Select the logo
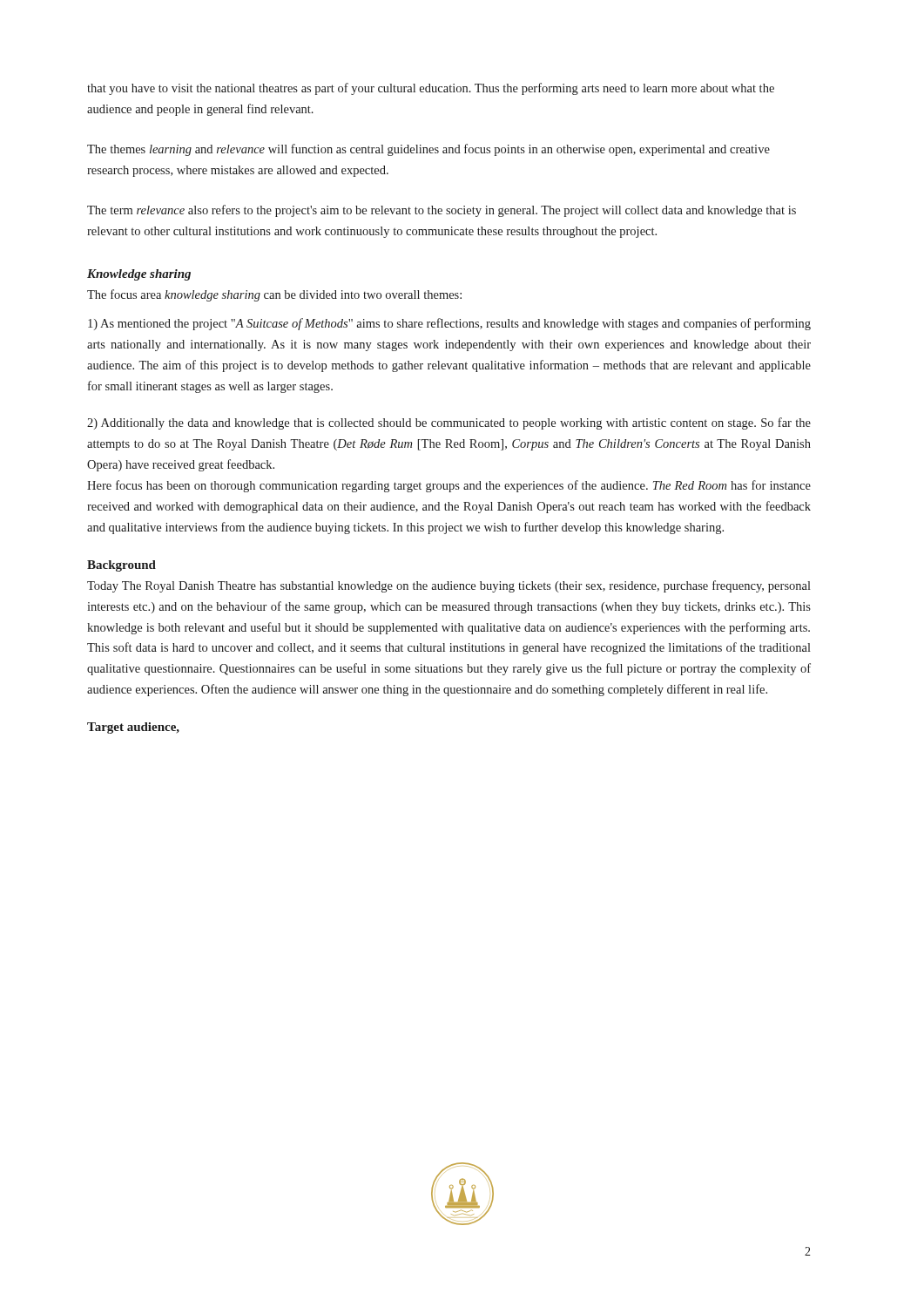This screenshot has height=1307, width=924. (462, 1194)
